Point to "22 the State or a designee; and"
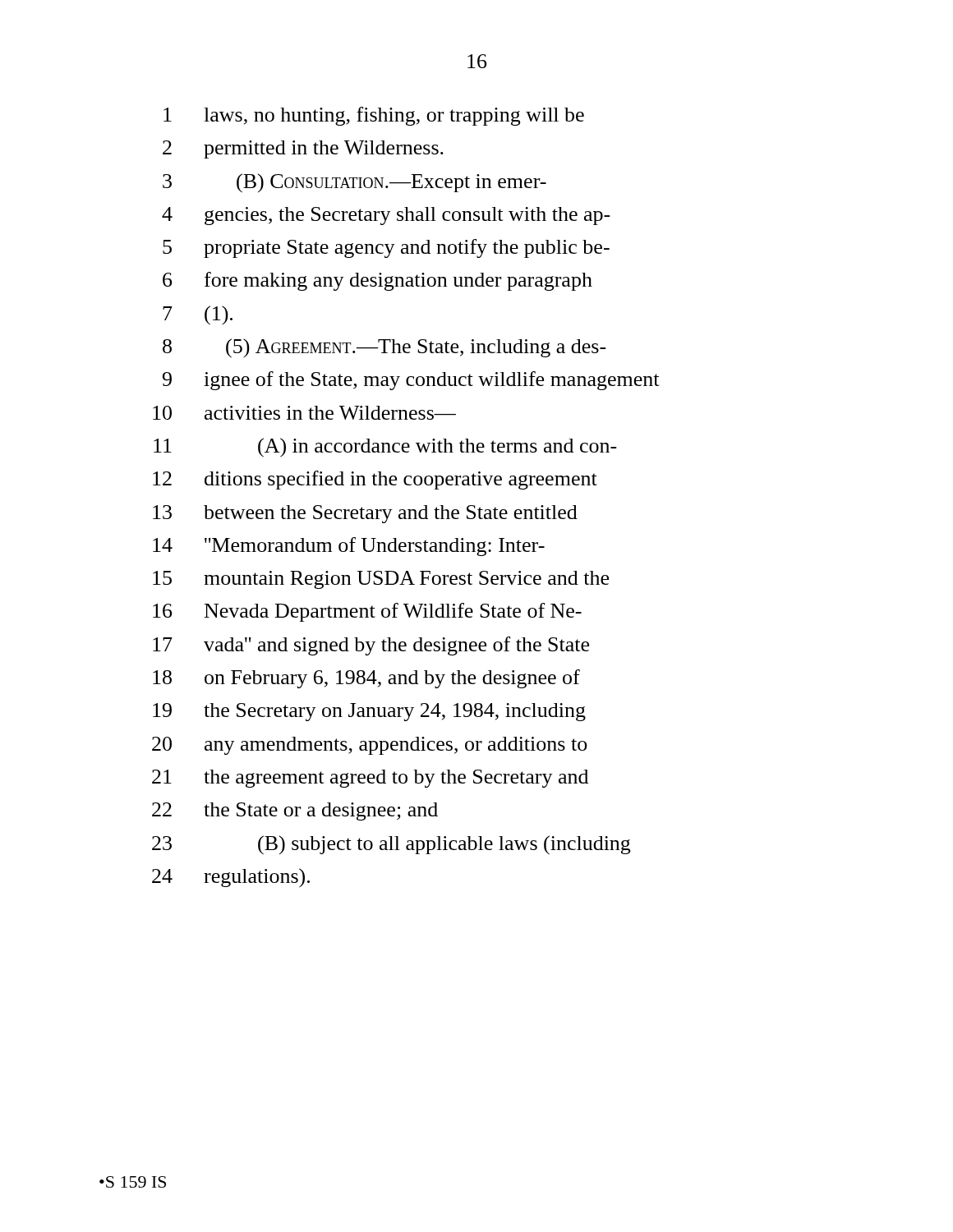953x1232 pixels. pos(295,811)
